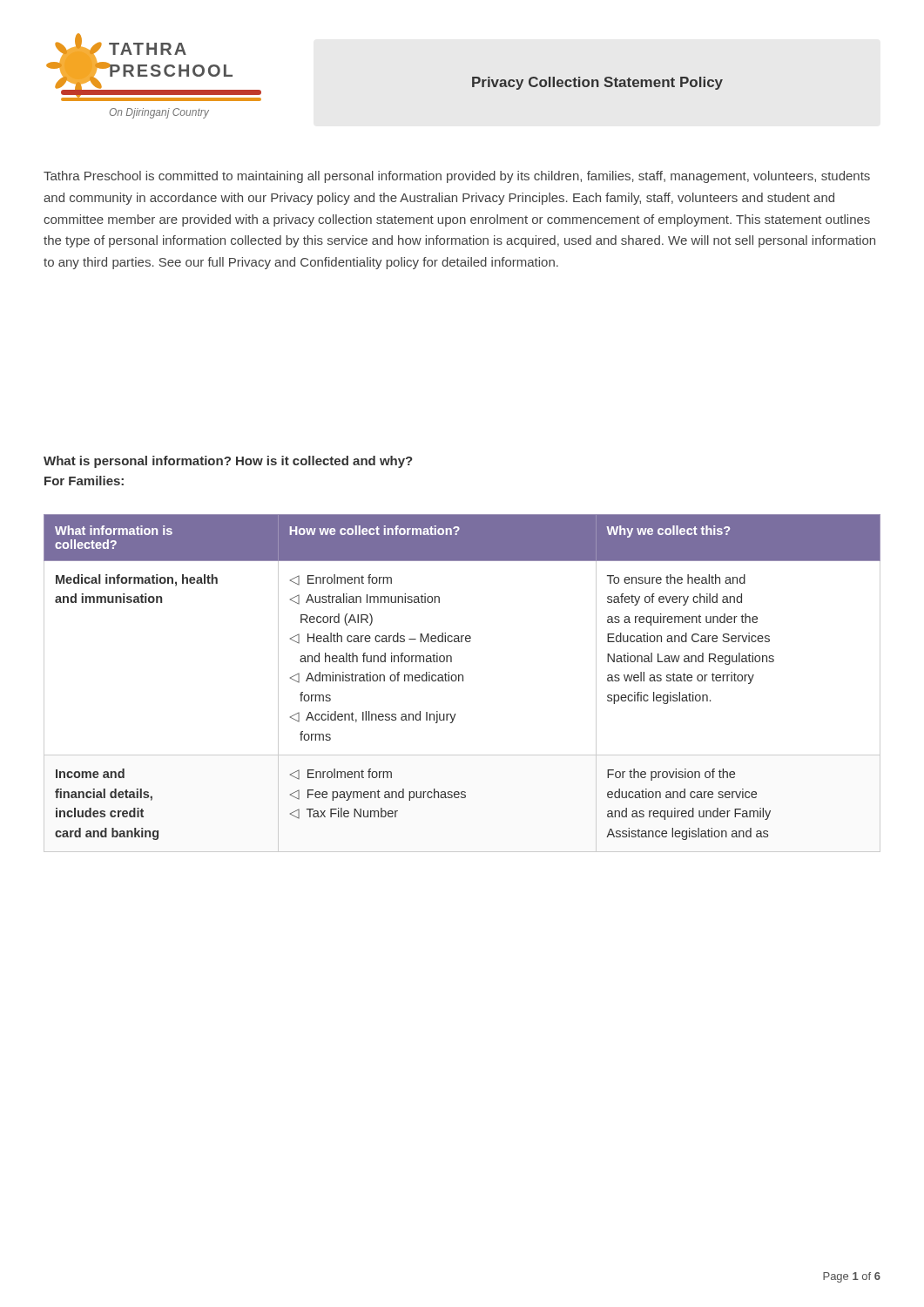Locate the section header with the text "What is personal information? How is it collected"
The width and height of the screenshot is (924, 1307).
coord(228,461)
